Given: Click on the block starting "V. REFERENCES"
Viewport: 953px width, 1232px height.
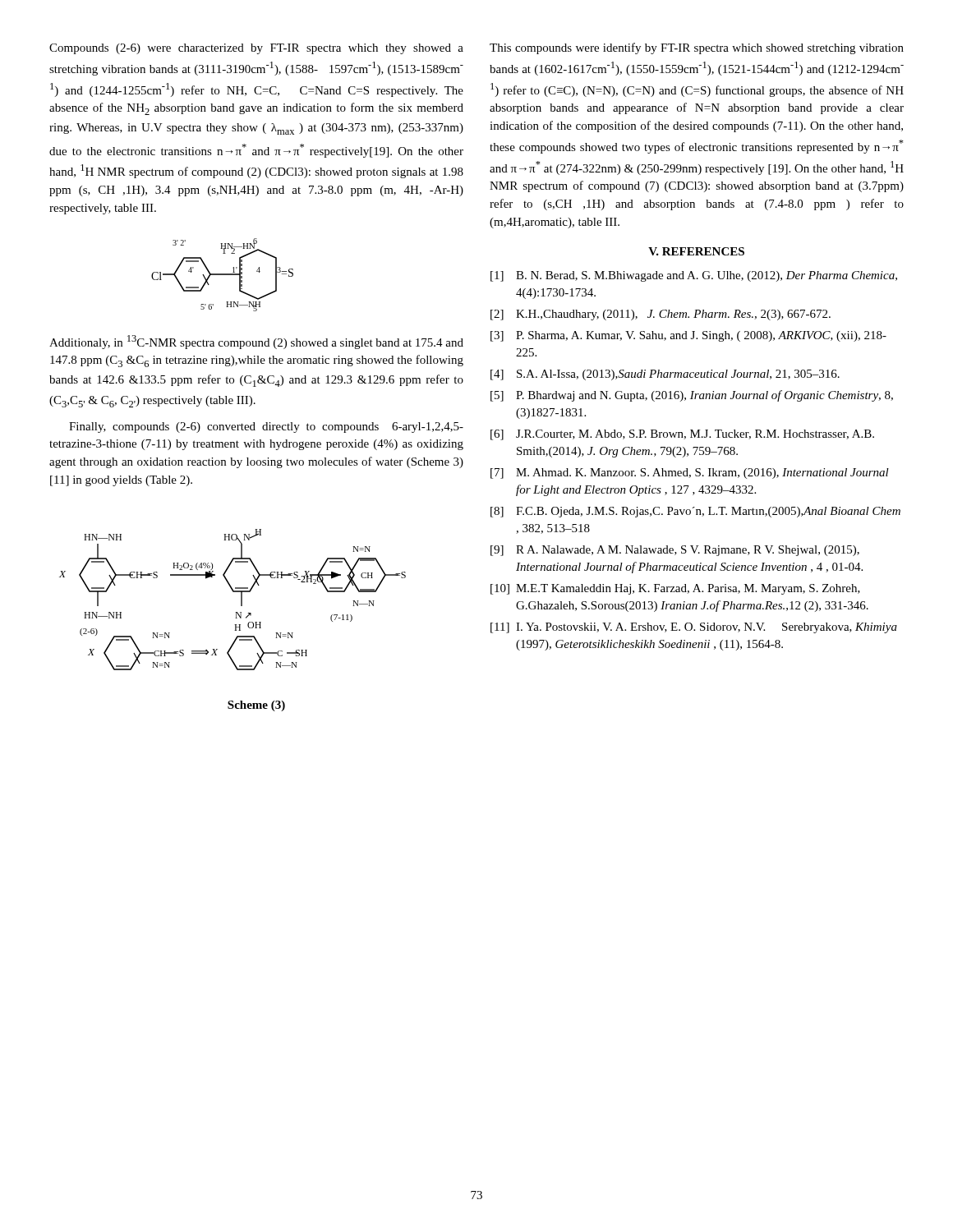Looking at the screenshot, I should (x=697, y=252).
